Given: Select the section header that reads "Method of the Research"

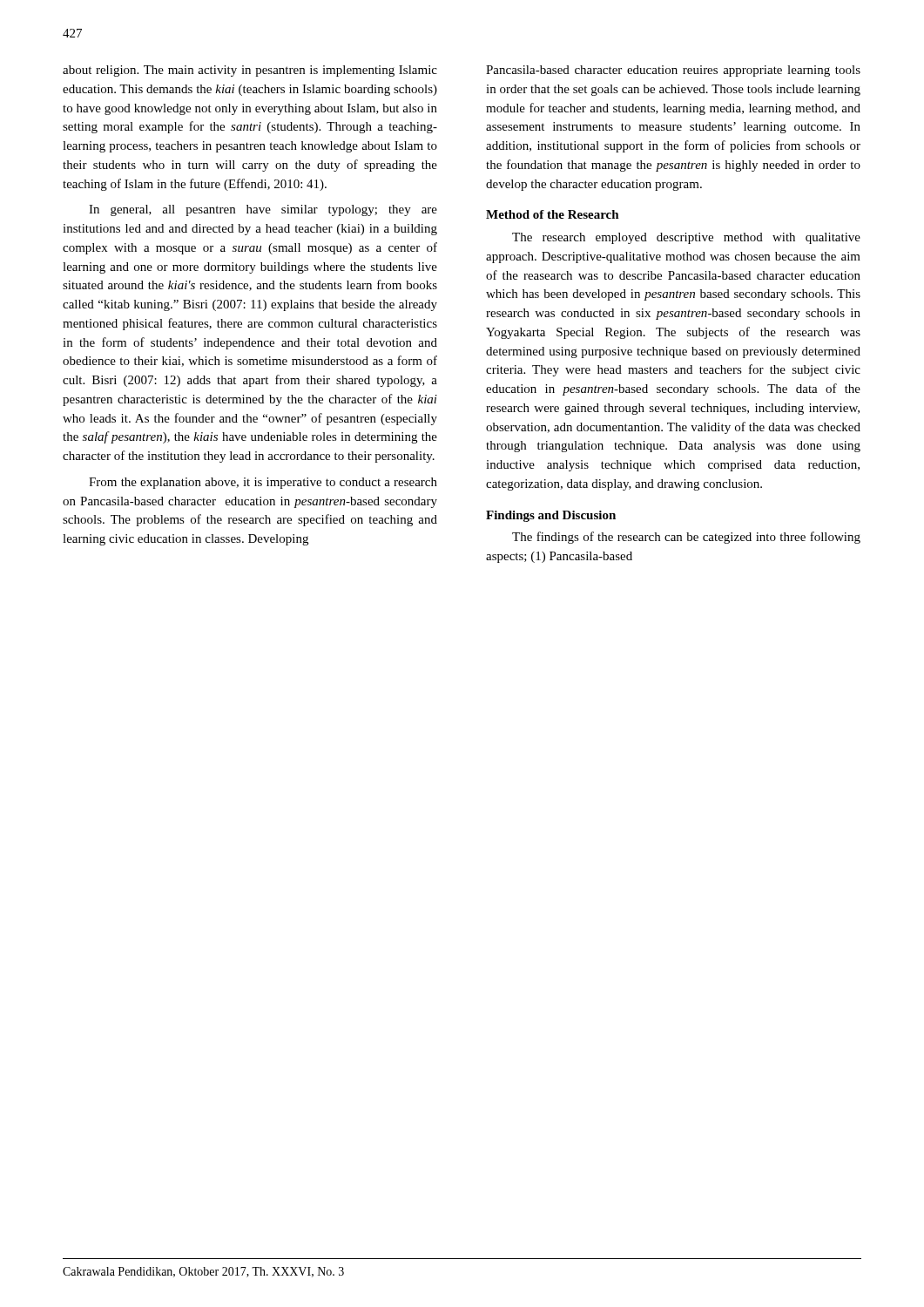Looking at the screenshot, I should pyautogui.click(x=552, y=215).
